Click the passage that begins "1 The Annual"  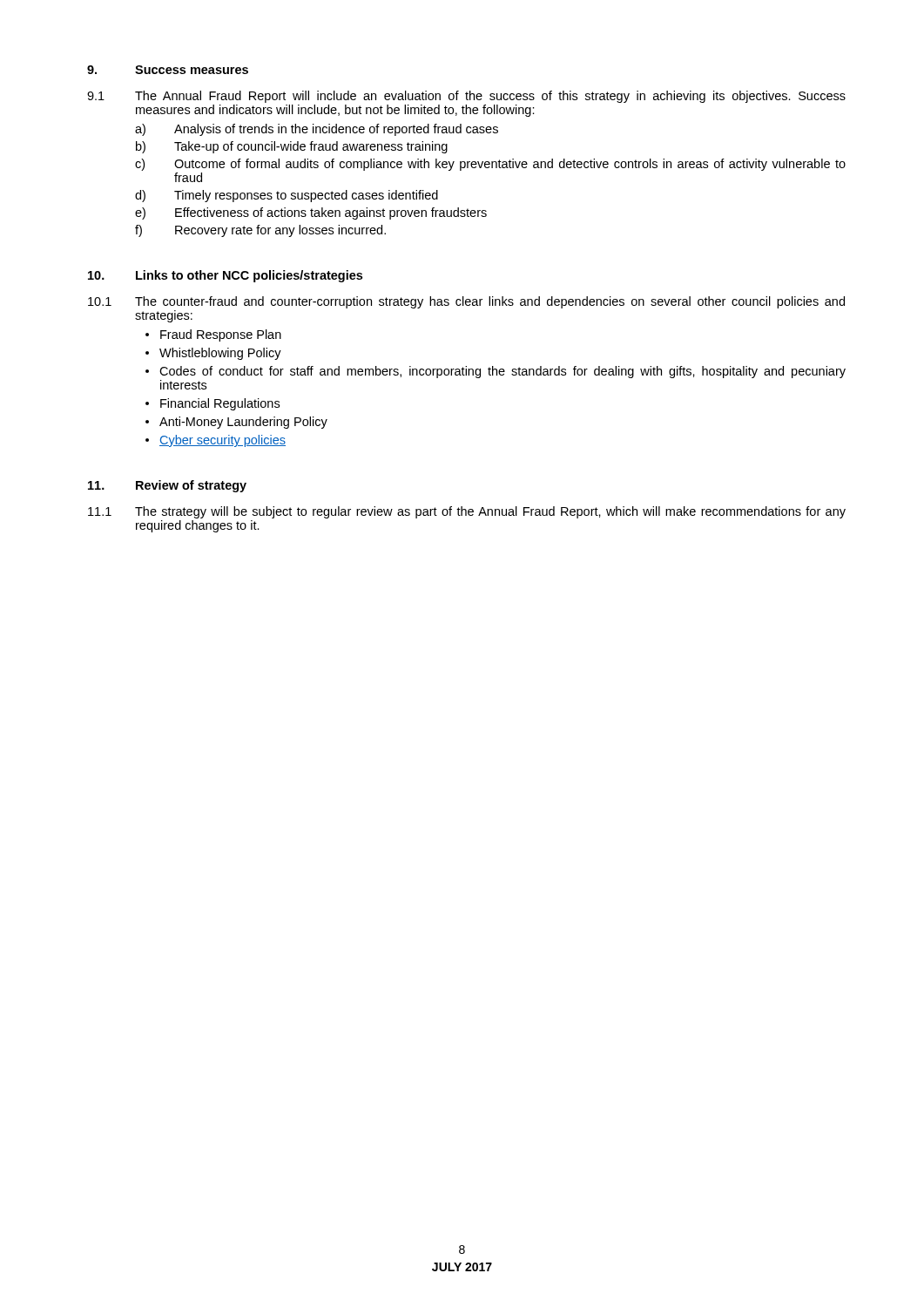pyautogui.click(x=466, y=103)
